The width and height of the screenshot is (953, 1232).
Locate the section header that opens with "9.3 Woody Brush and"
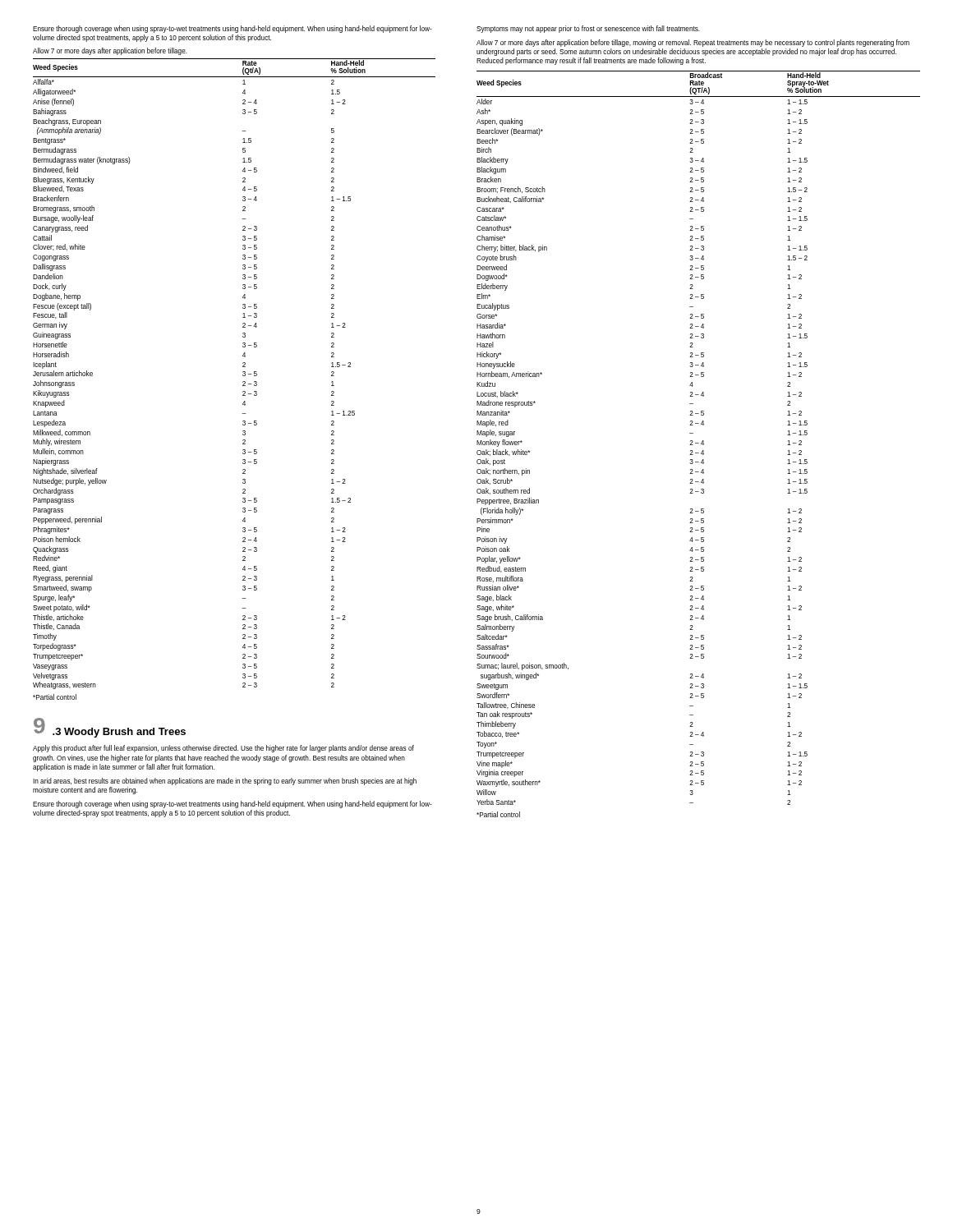110,728
